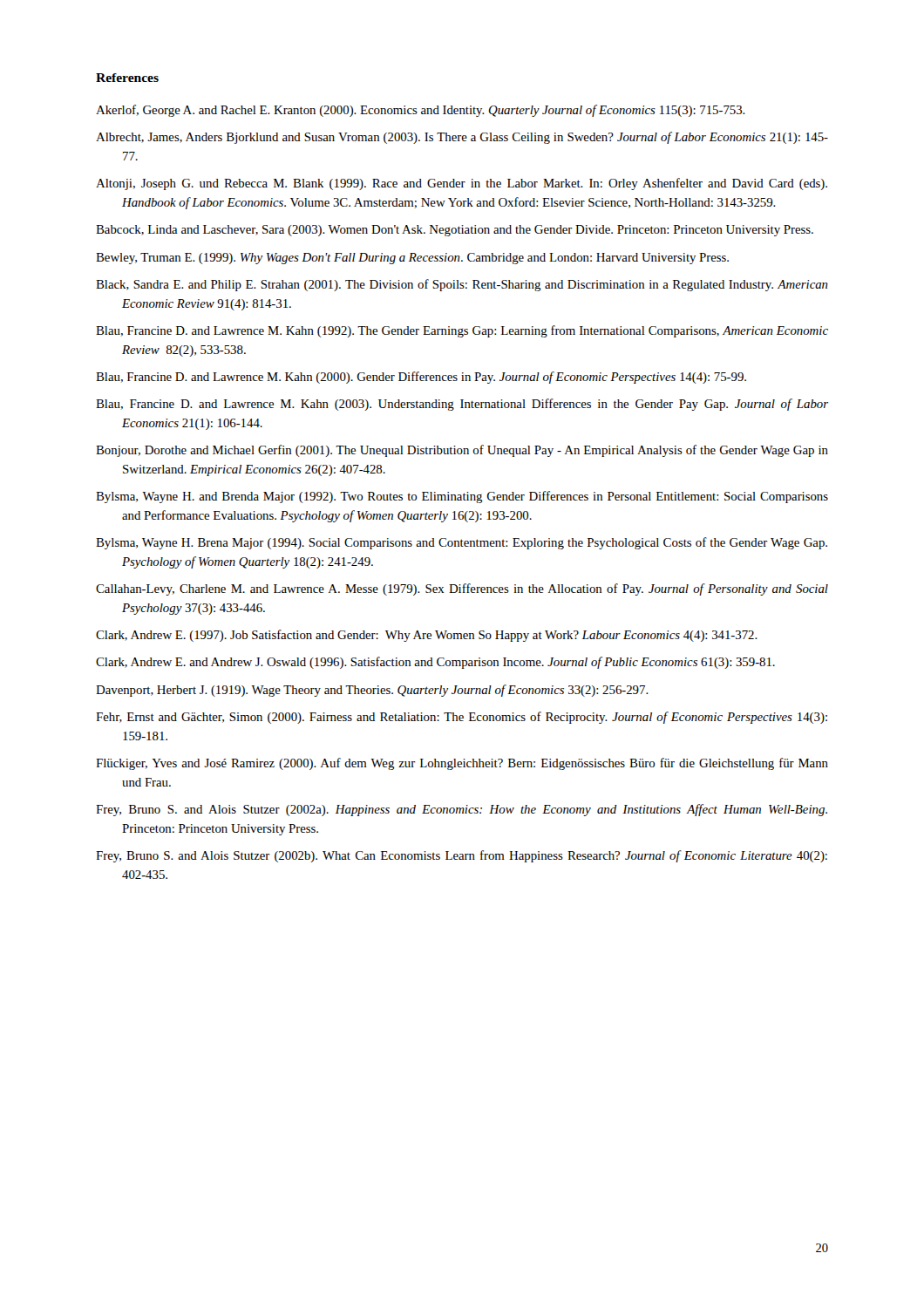This screenshot has height=1308, width=924.
Task: Point to the block beginning "Flückiger, Yves and José"
Action: coord(462,773)
